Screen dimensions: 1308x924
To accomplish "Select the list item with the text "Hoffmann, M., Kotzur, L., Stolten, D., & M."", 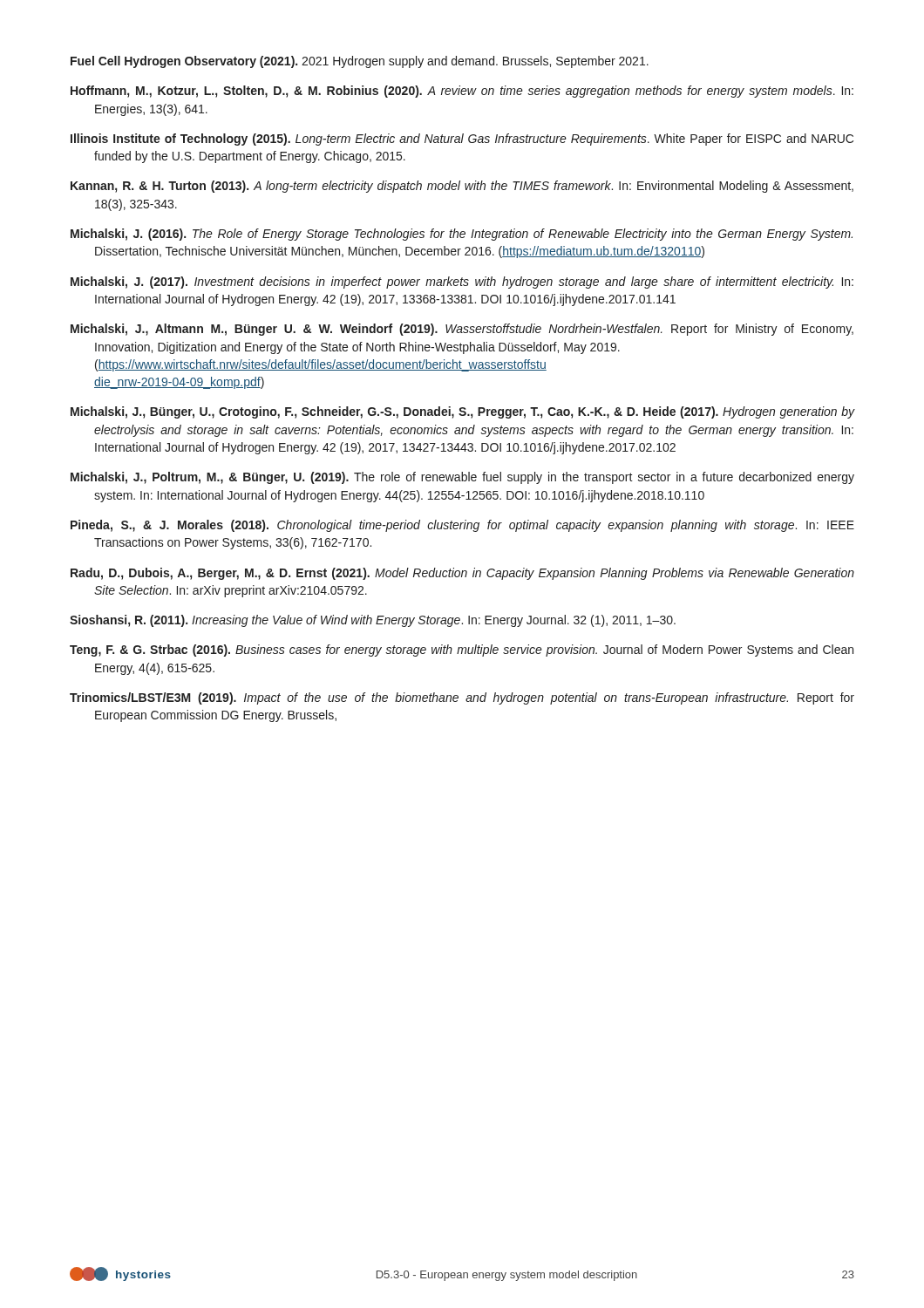I will tap(462, 100).
